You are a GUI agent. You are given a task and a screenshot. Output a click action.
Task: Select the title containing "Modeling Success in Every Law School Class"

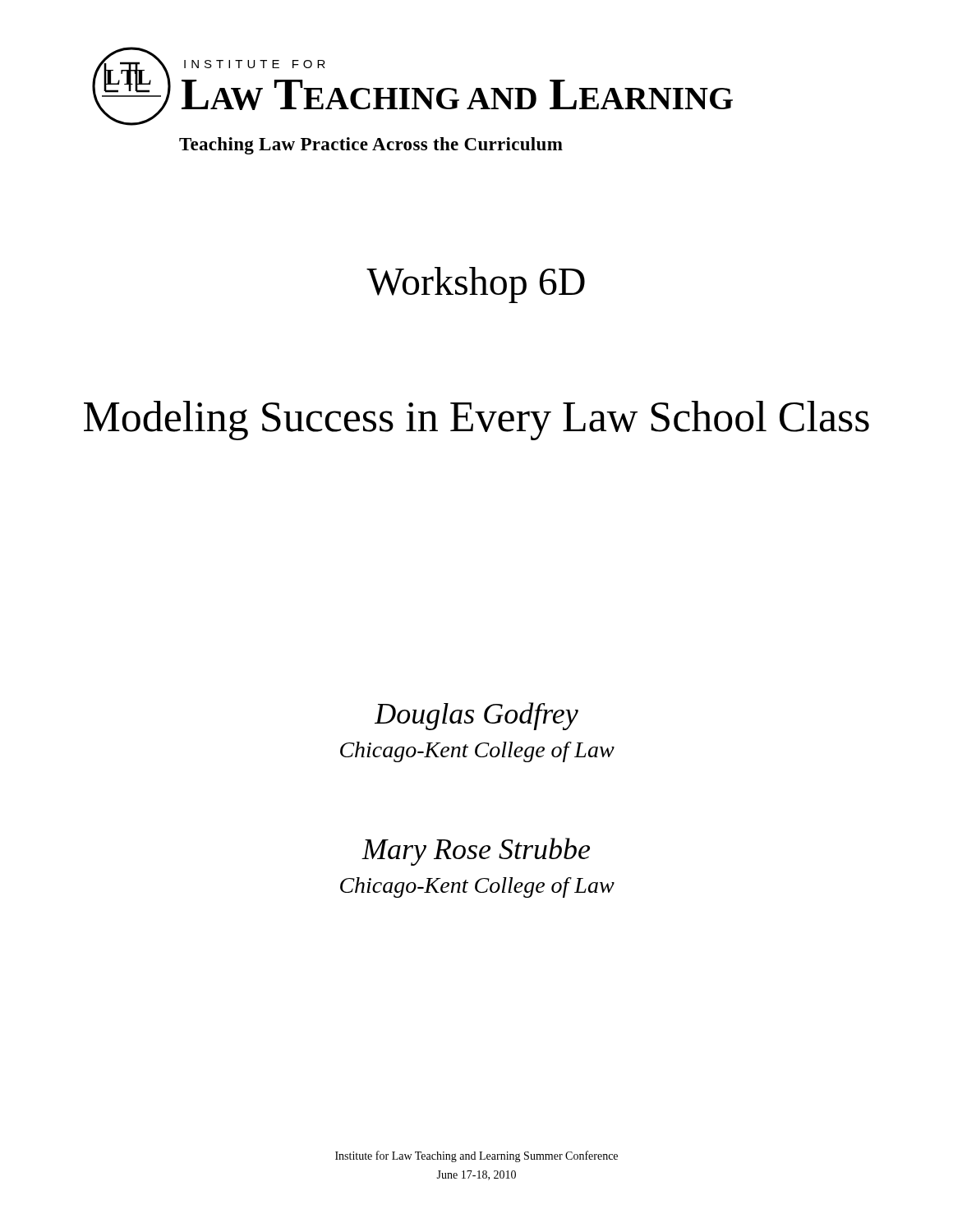tap(476, 417)
